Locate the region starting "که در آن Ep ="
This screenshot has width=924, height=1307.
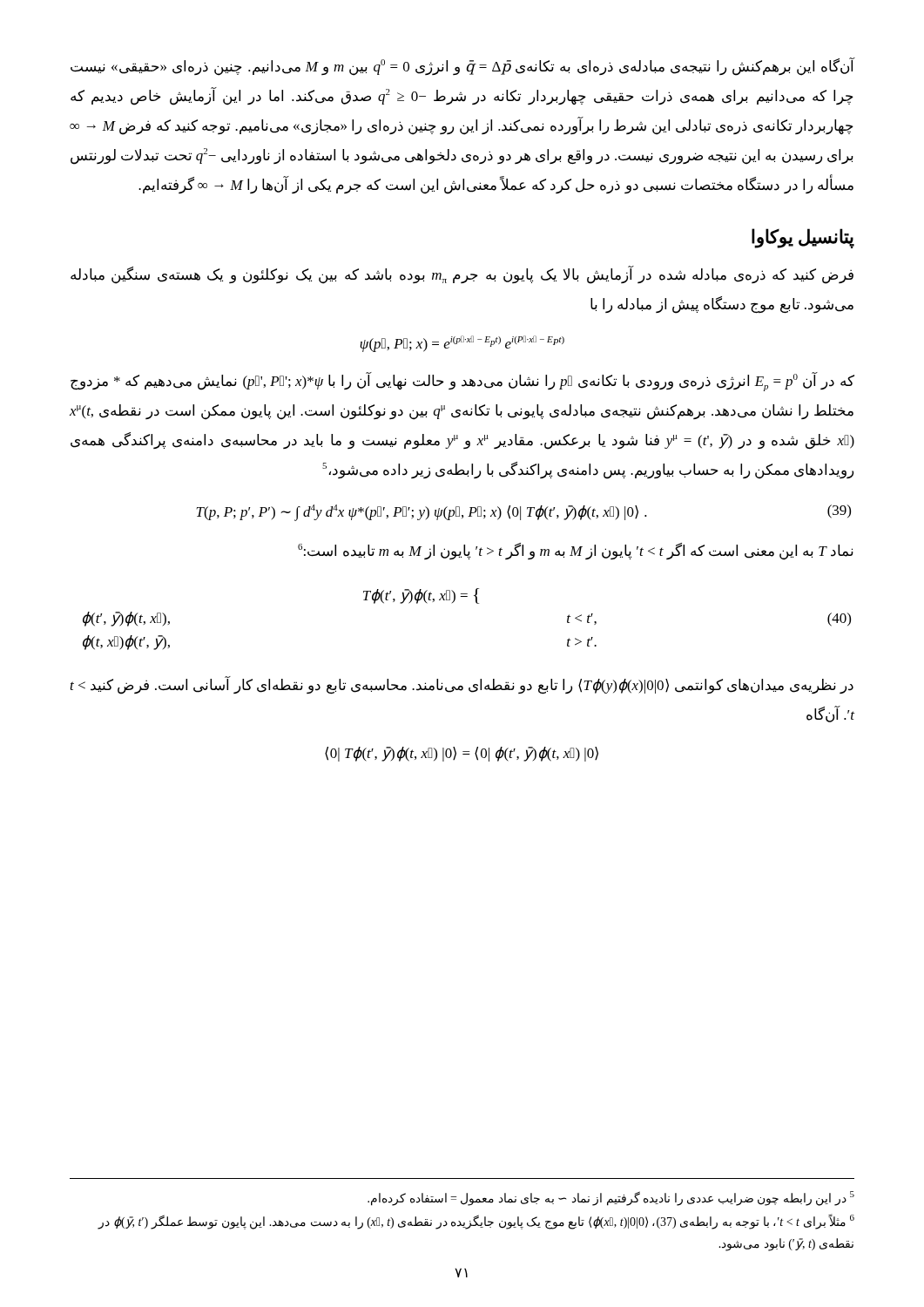[462, 422]
